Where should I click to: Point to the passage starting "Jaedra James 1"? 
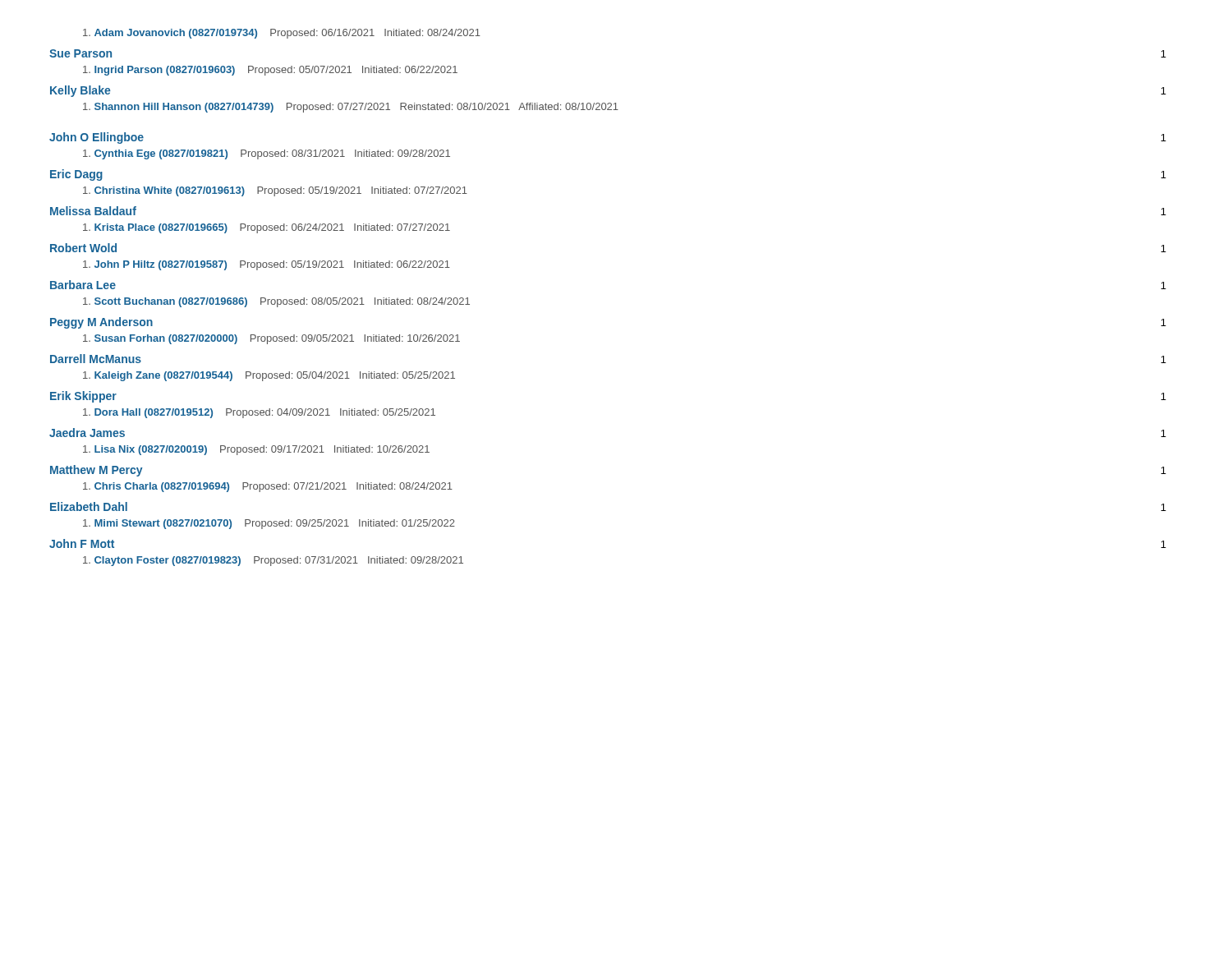pyautogui.click(x=94, y=433)
